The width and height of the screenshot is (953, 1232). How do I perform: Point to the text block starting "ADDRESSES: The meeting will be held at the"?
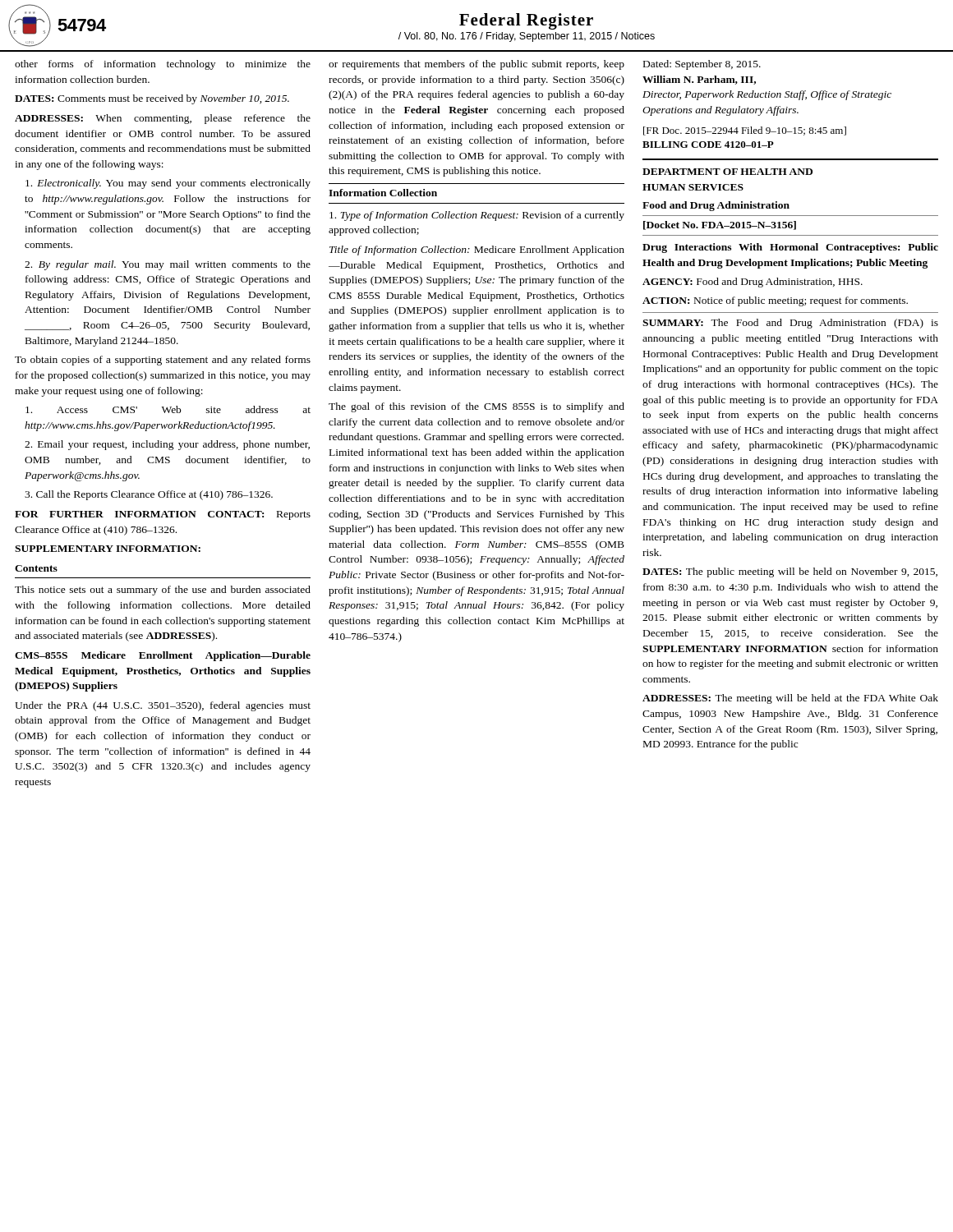(790, 721)
